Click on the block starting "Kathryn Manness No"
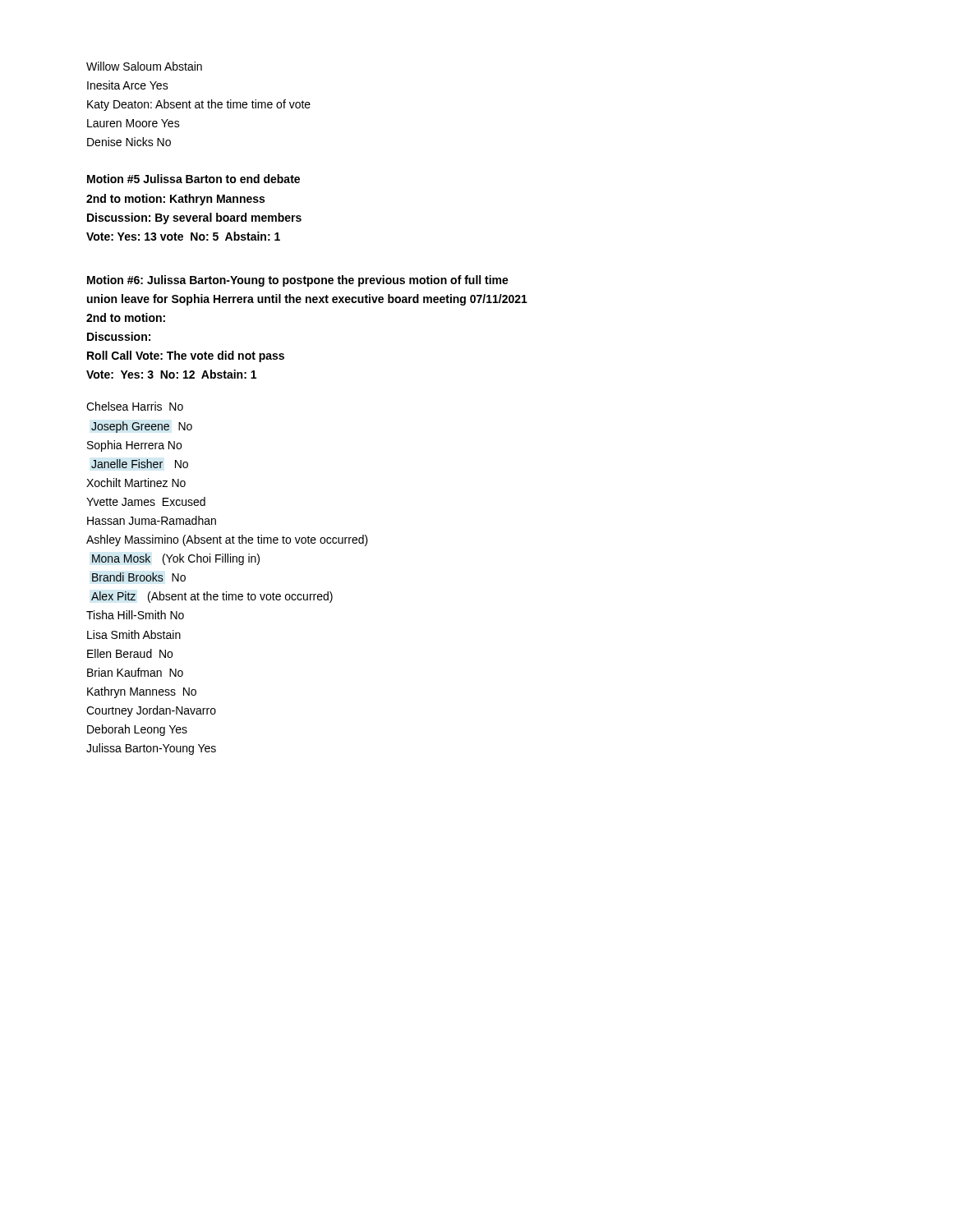This screenshot has height=1232, width=953. tap(142, 692)
